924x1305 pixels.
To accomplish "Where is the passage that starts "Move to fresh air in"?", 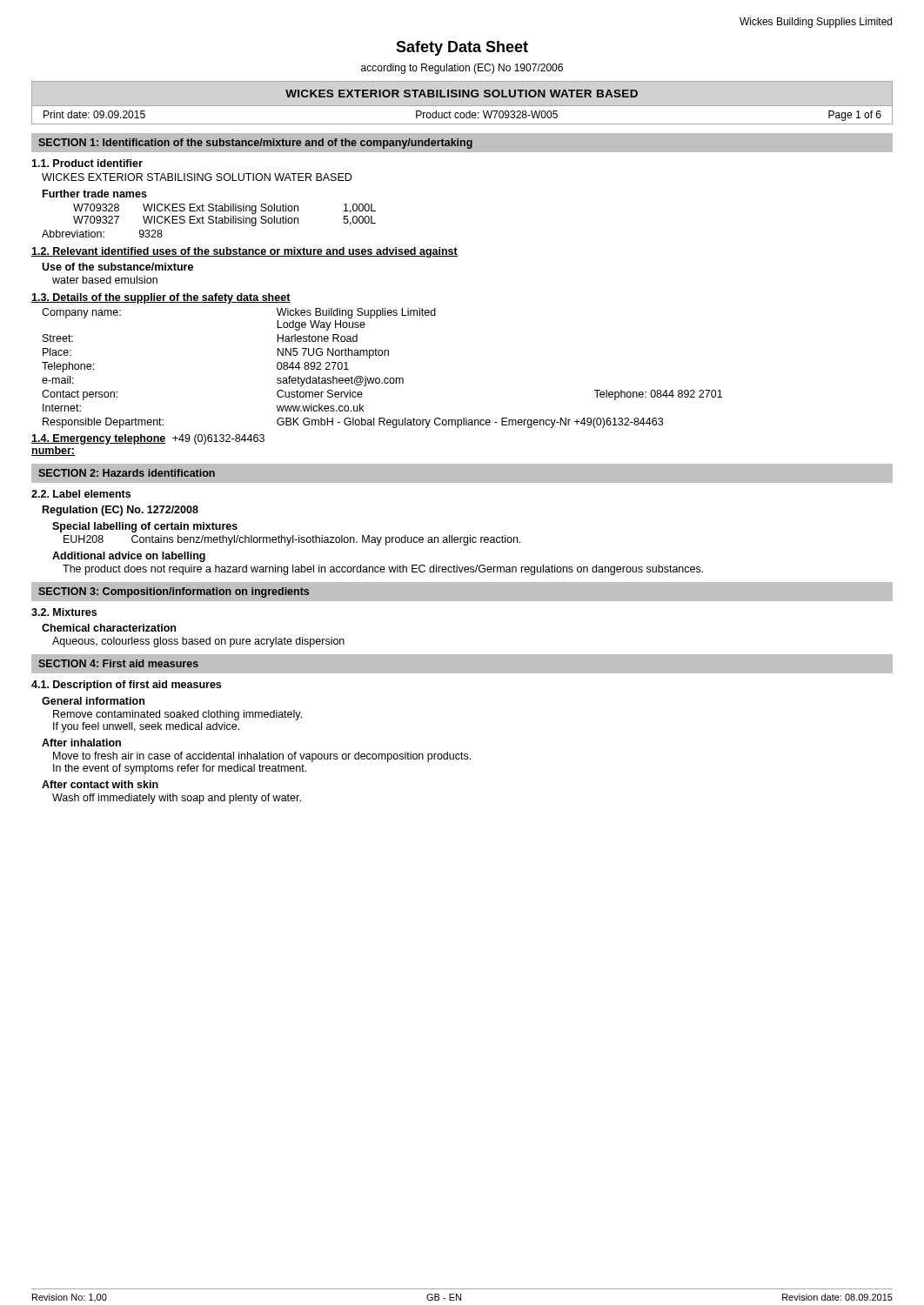I will tap(262, 762).
